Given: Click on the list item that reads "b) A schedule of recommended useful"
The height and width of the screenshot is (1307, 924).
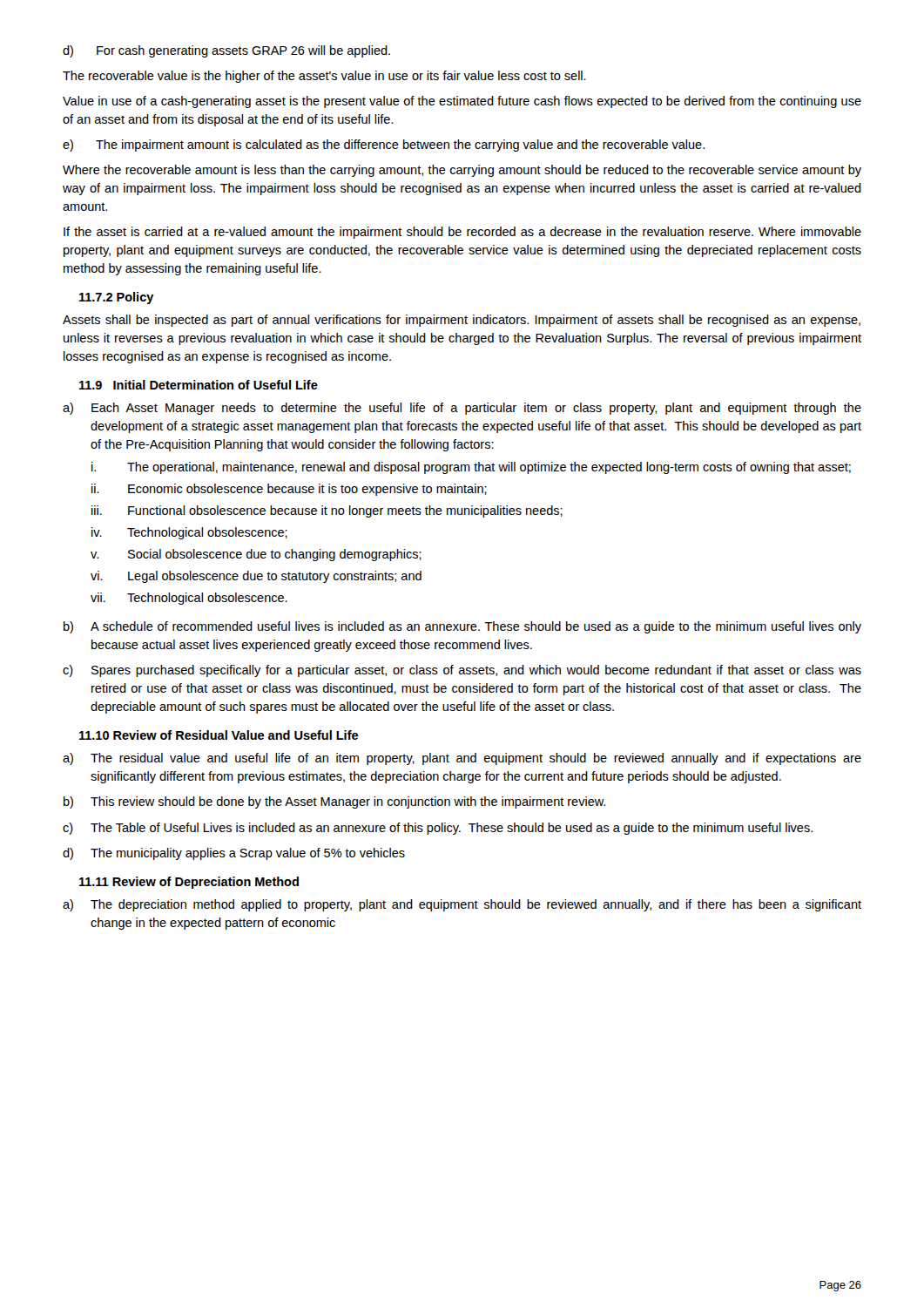Looking at the screenshot, I should (462, 636).
